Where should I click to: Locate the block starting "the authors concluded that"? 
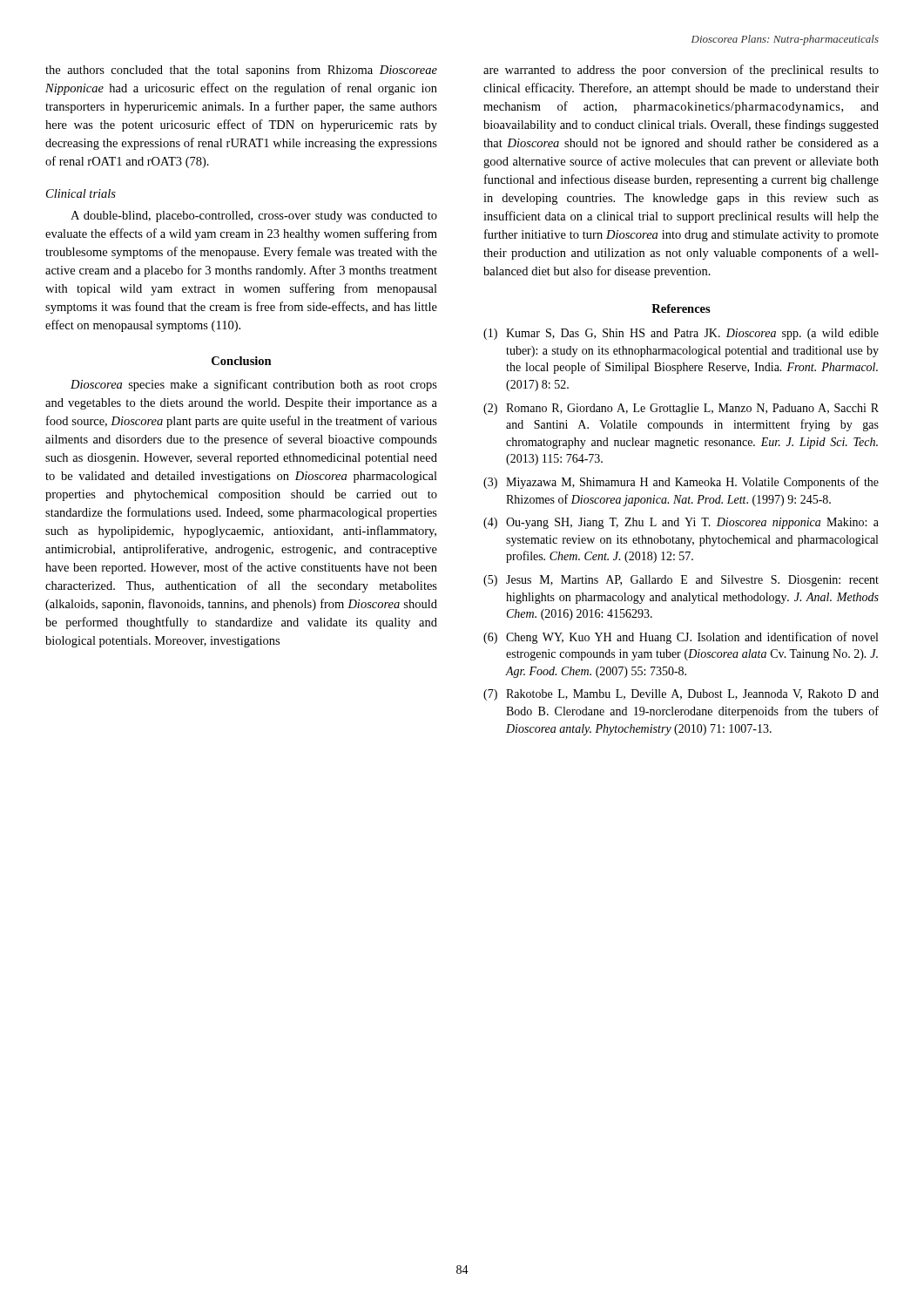click(x=241, y=115)
